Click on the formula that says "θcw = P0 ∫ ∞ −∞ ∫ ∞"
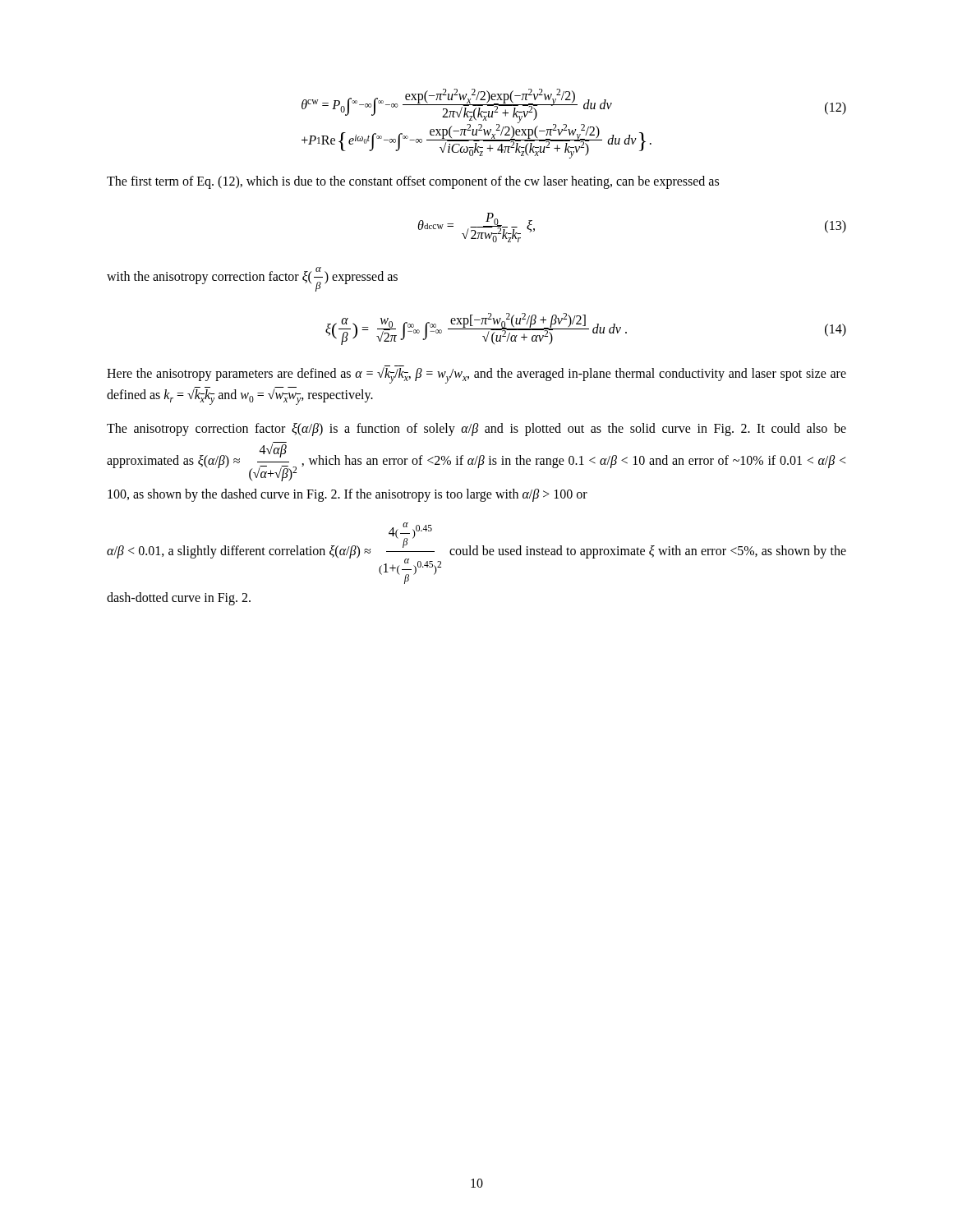The width and height of the screenshot is (953, 1232). (x=574, y=121)
